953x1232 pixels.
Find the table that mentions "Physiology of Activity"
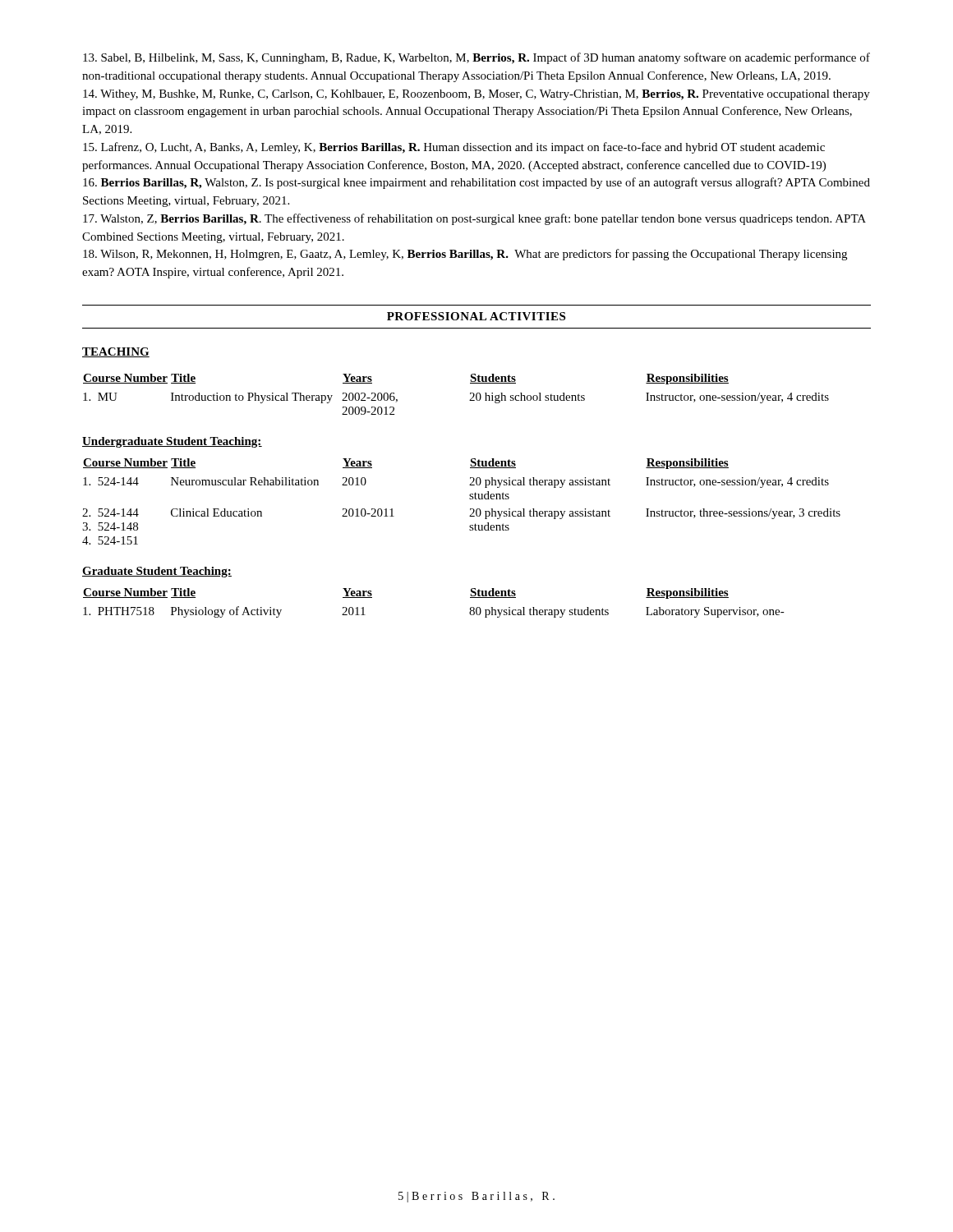[476, 602]
